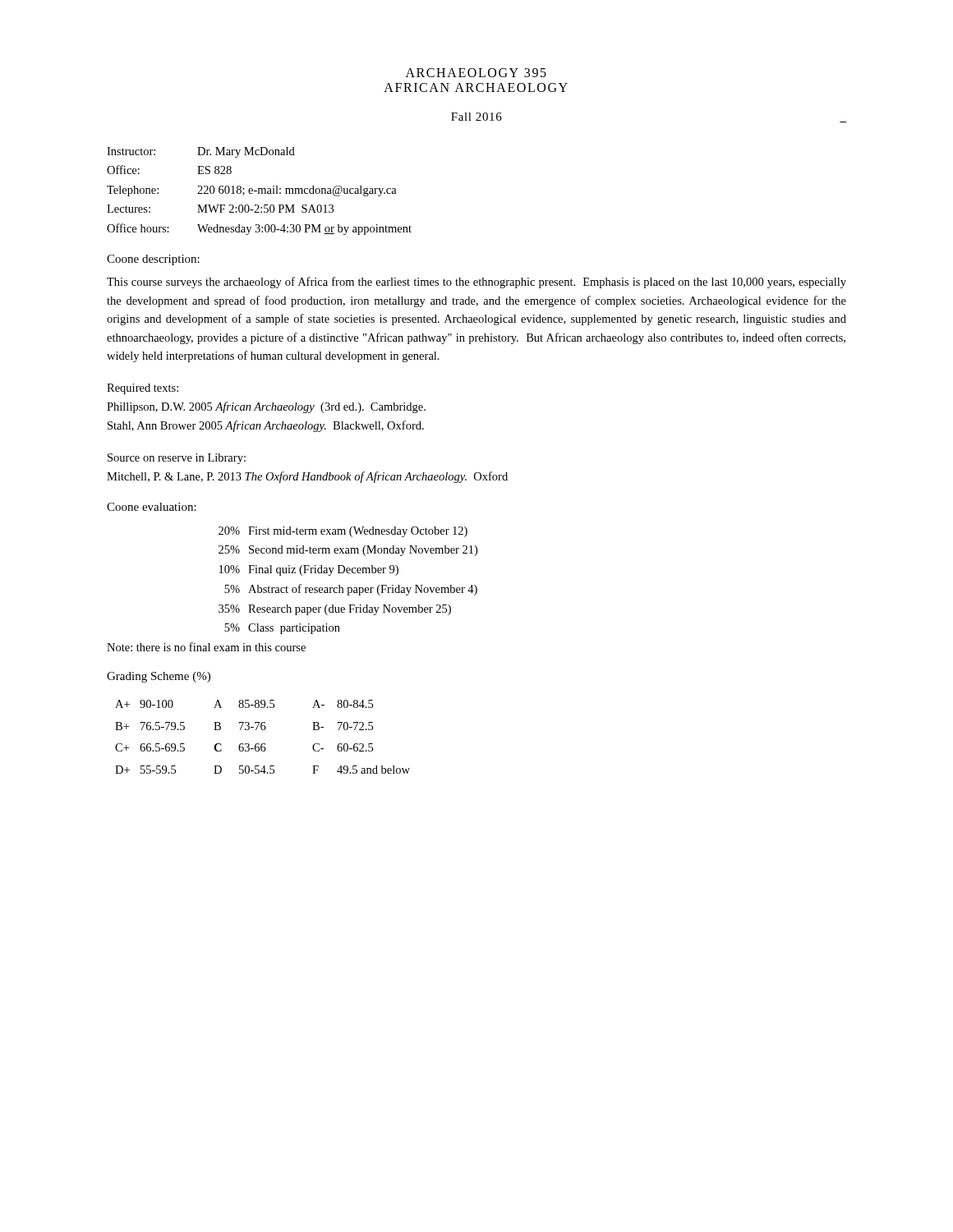The width and height of the screenshot is (953, 1232).
Task: Navigate to the text block starting "5% Class participation"
Action: [x=282, y=629]
